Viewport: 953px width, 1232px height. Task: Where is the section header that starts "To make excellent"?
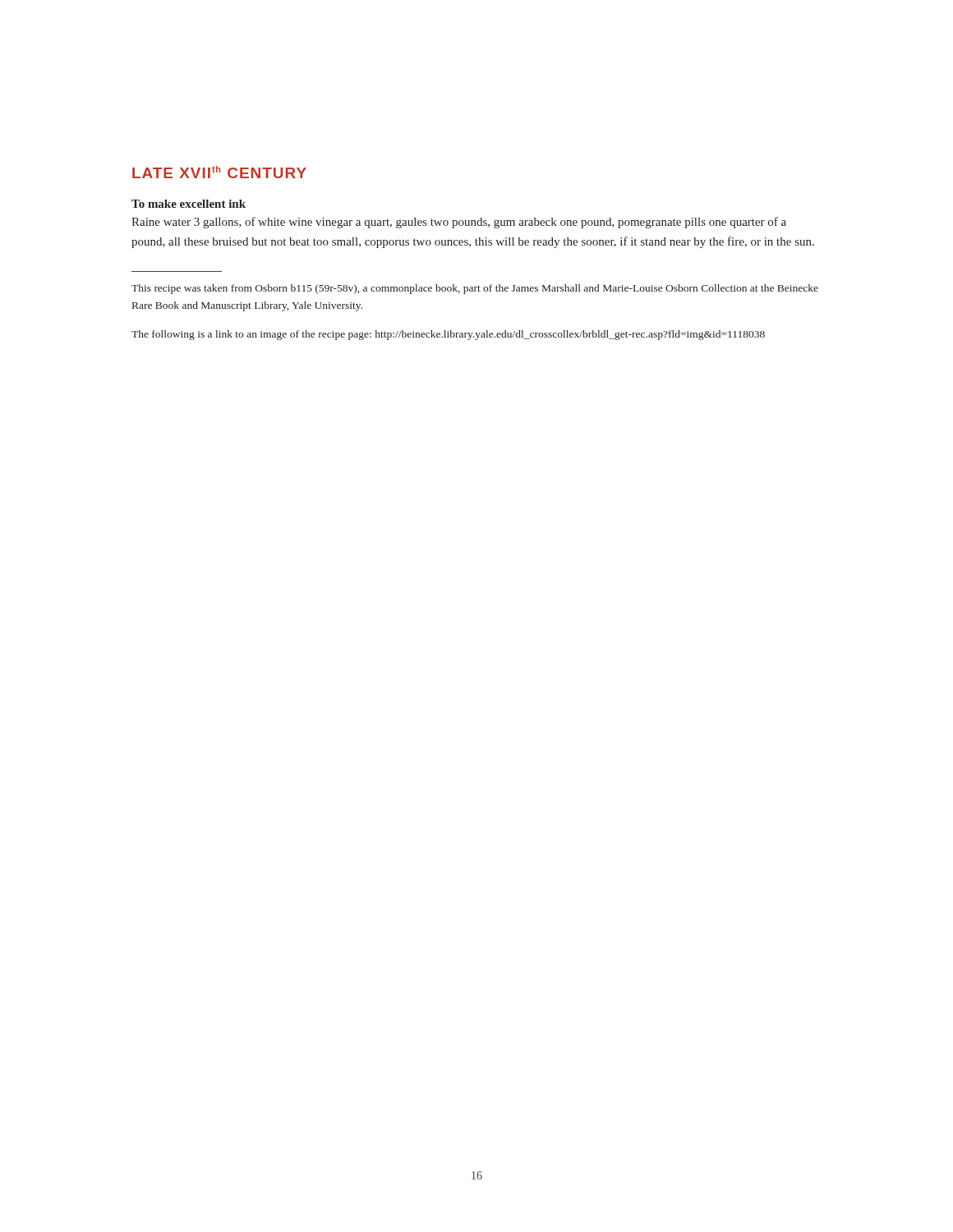[189, 204]
